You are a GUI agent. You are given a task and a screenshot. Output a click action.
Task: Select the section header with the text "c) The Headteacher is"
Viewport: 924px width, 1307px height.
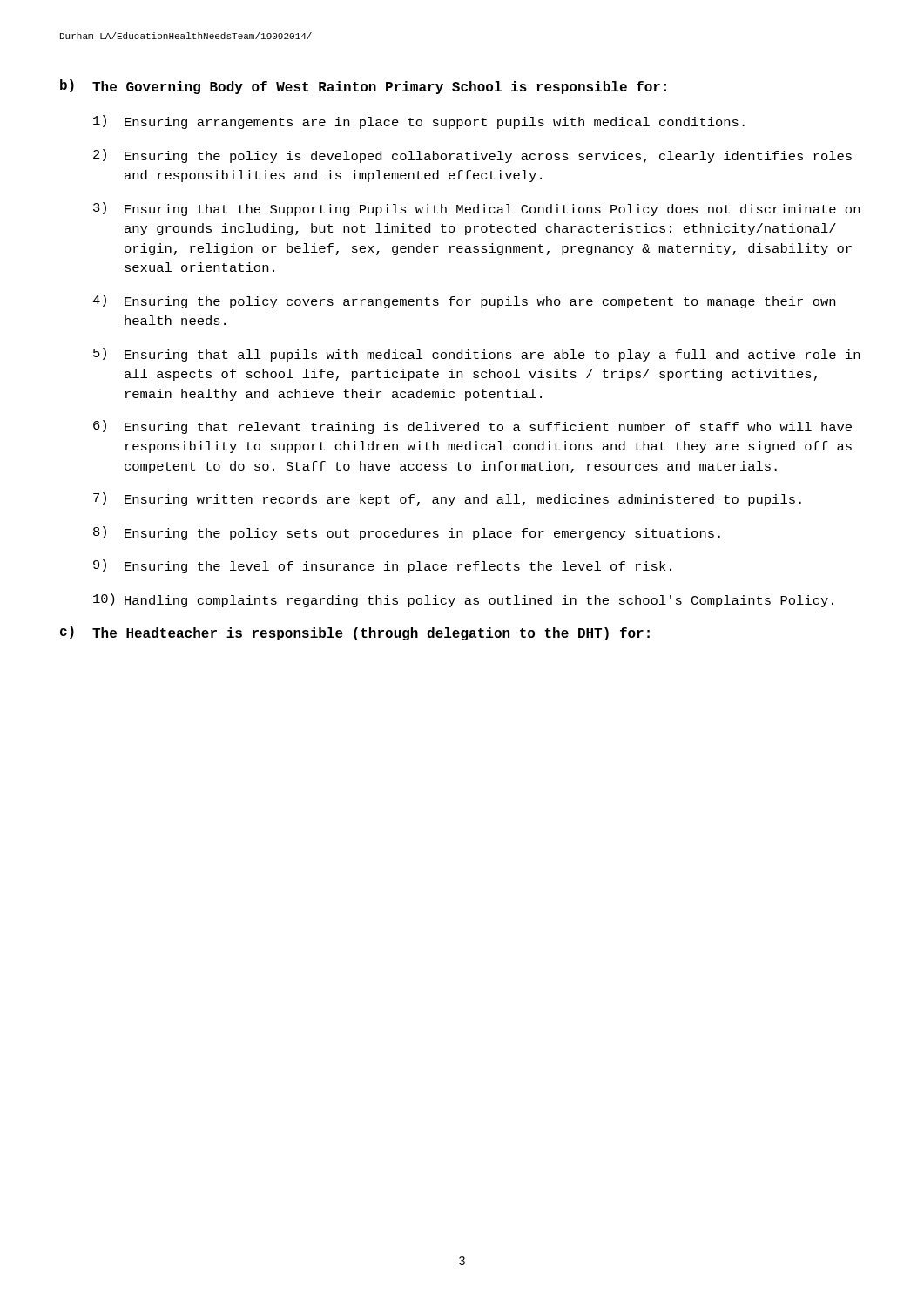[356, 635]
